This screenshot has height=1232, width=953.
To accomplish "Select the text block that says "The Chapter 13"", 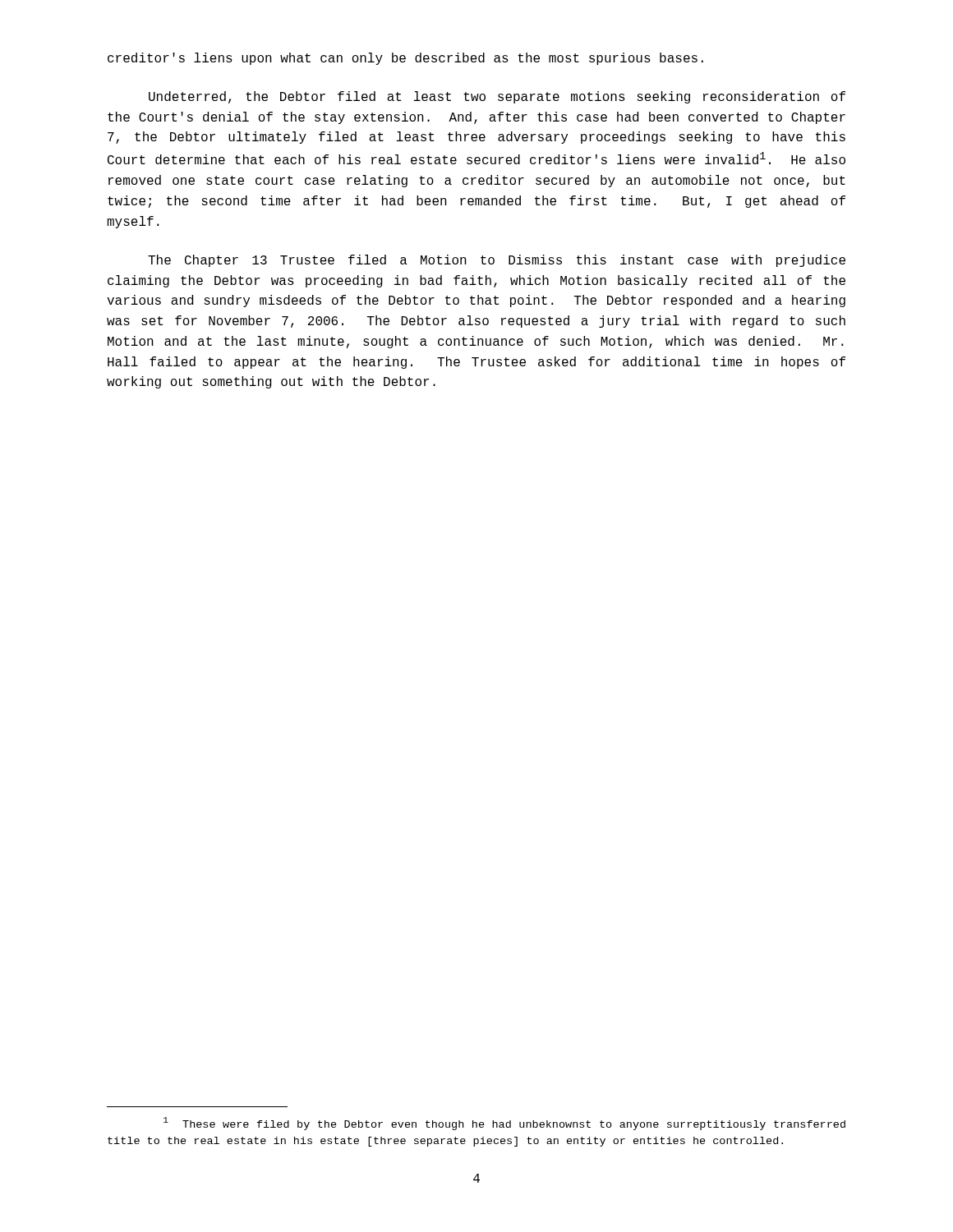I will point(476,322).
